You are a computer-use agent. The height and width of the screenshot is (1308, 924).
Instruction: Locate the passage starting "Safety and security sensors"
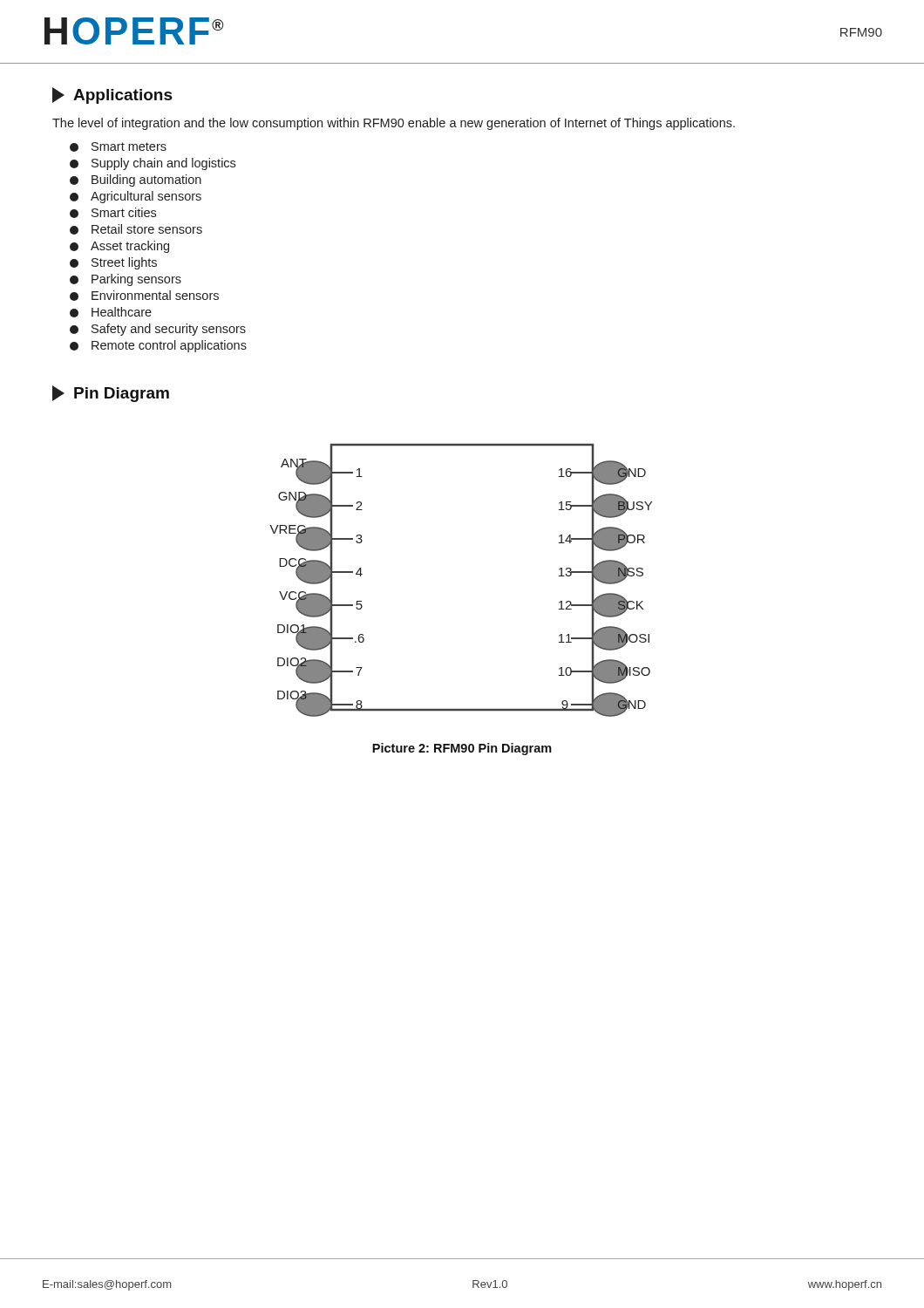coord(158,329)
